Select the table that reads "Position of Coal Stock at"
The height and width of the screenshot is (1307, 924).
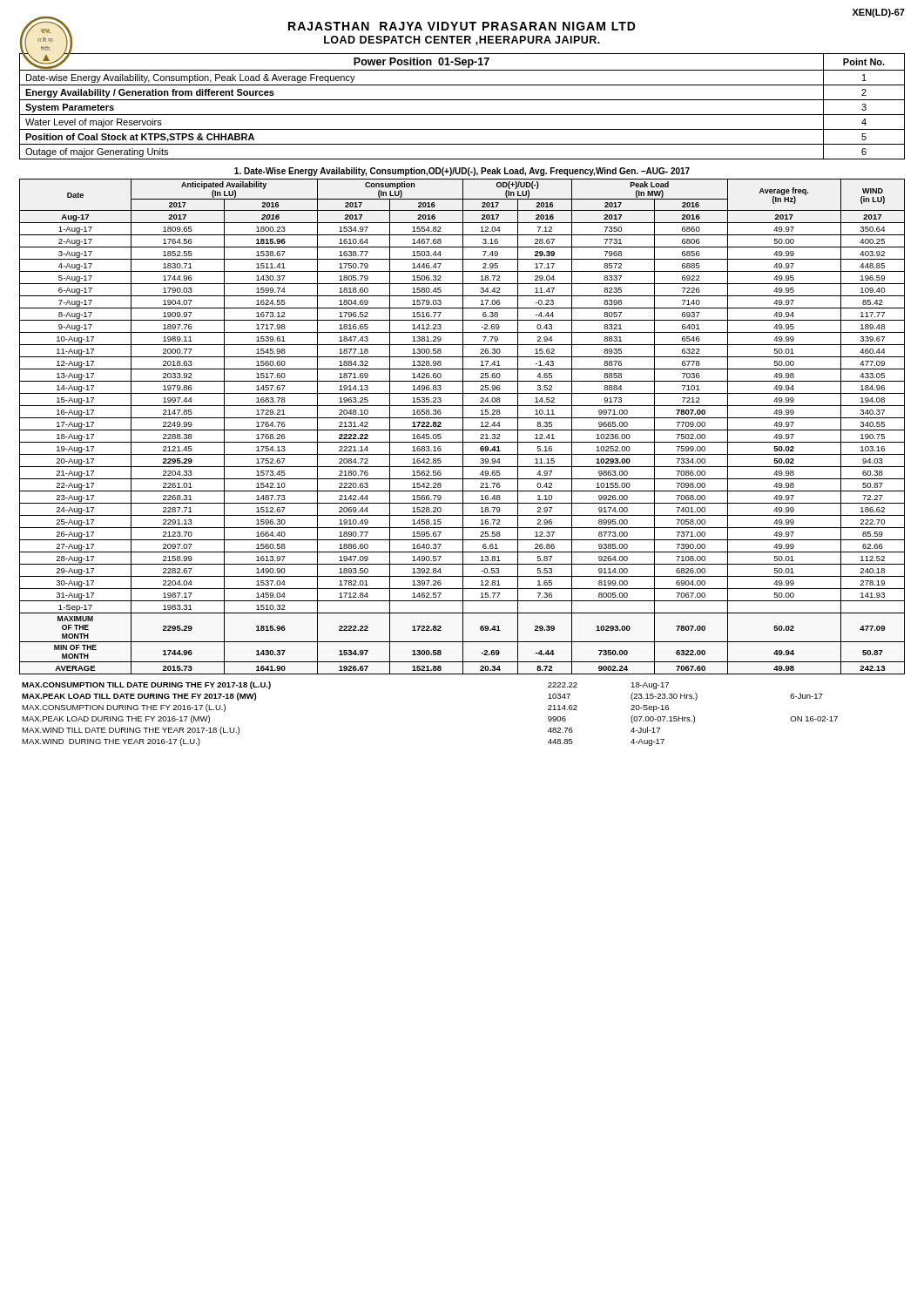462,106
